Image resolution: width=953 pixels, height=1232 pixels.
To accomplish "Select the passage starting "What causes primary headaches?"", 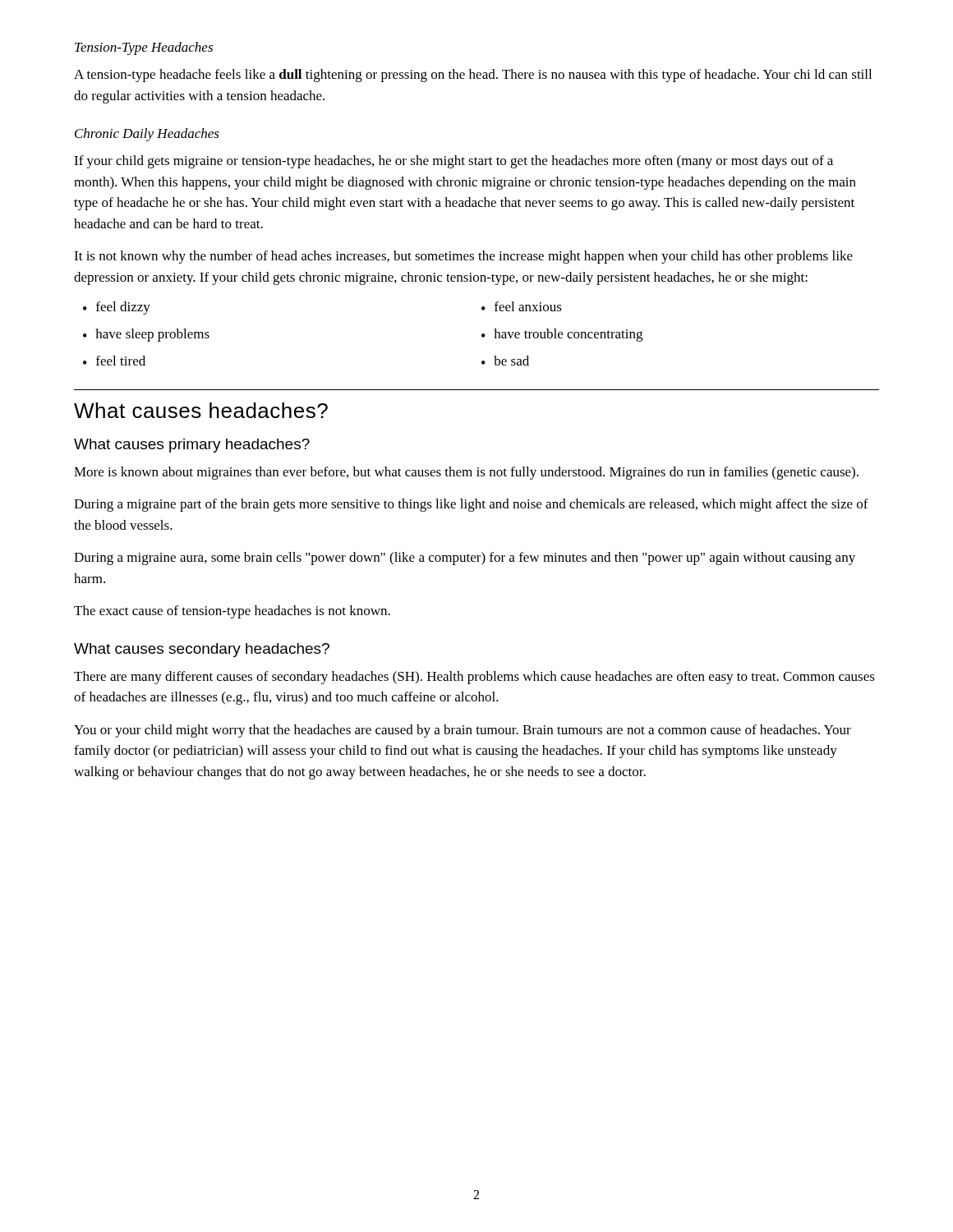I will [x=192, y=444].
